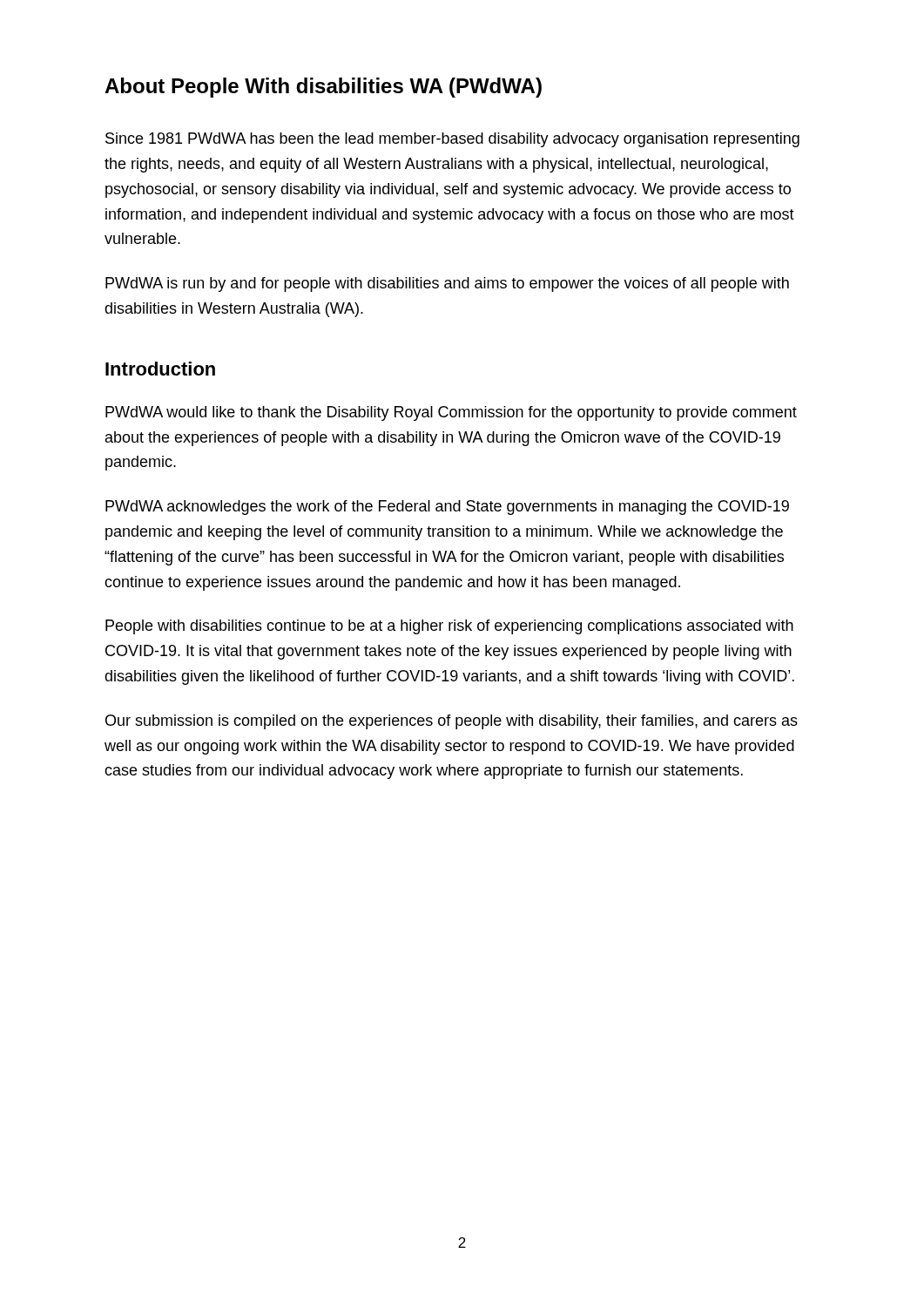This screenshot has height=1307, width=924.
Task: Locate the text block starting "Our submission is compiled on"
Action: point(451,746)
